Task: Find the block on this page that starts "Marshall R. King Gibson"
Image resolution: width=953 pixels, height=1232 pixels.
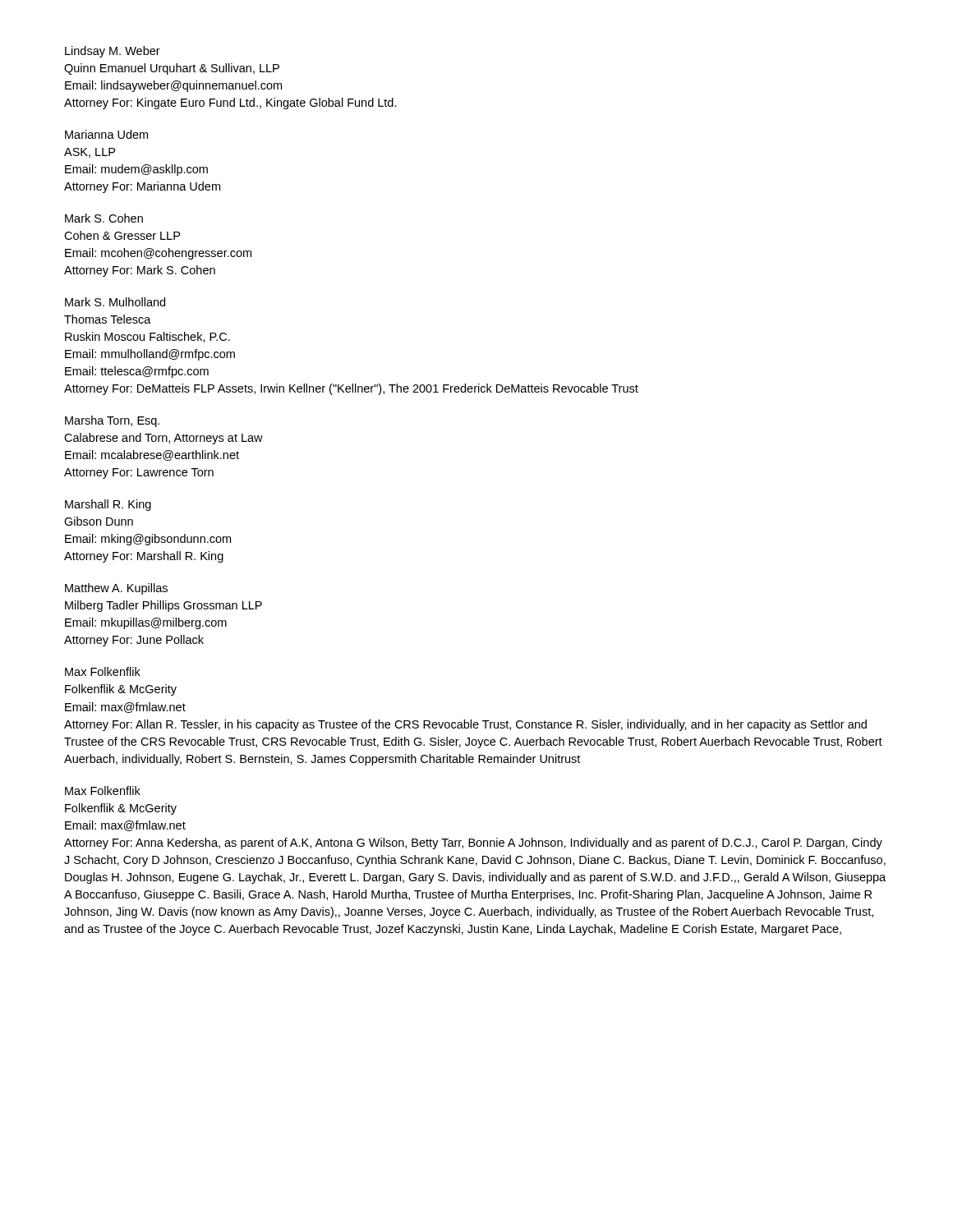Action: [x=148, y=530]
